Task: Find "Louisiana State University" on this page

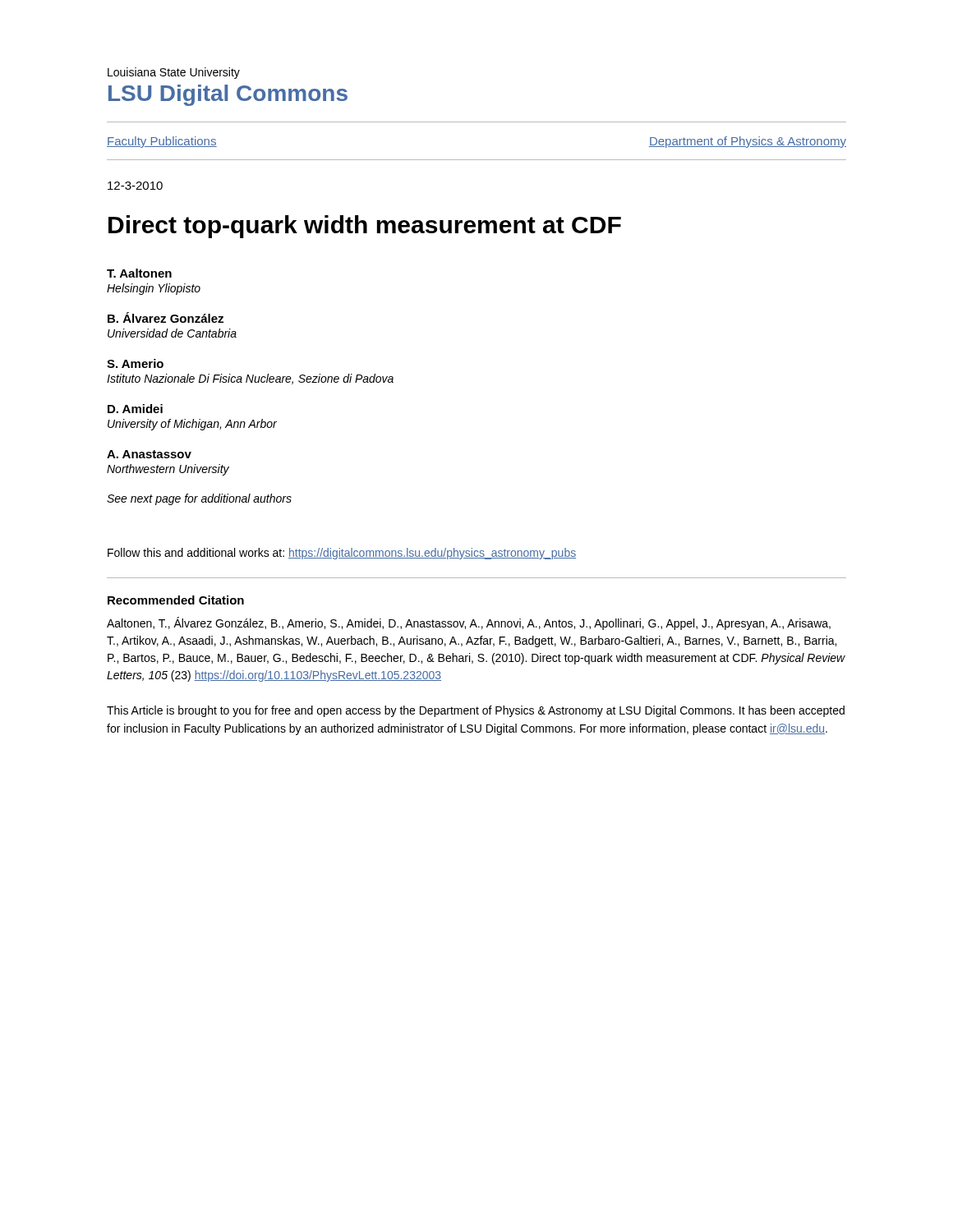Action: point(173,72)
